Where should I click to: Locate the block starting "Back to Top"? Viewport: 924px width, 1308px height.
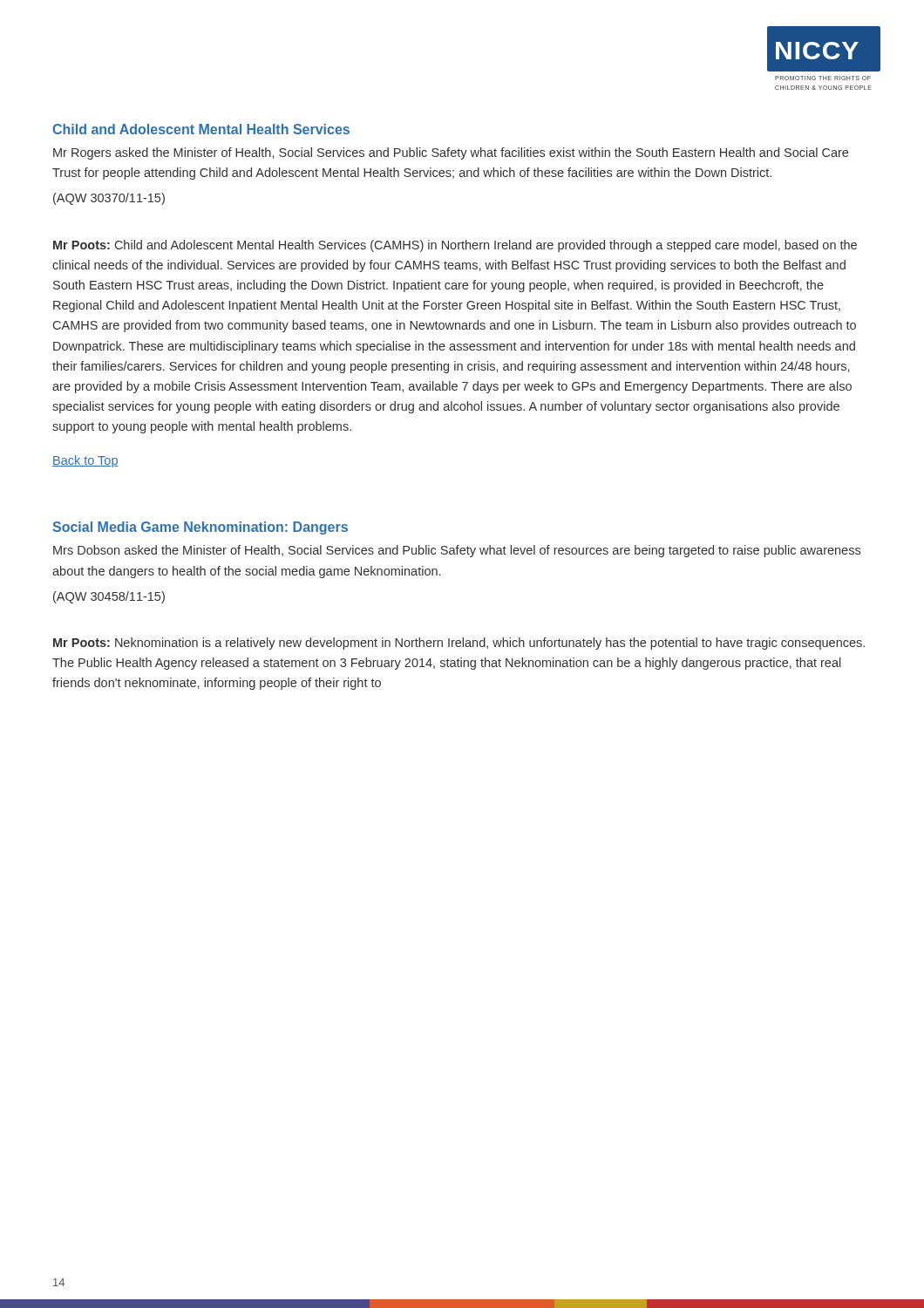(85, 461)
